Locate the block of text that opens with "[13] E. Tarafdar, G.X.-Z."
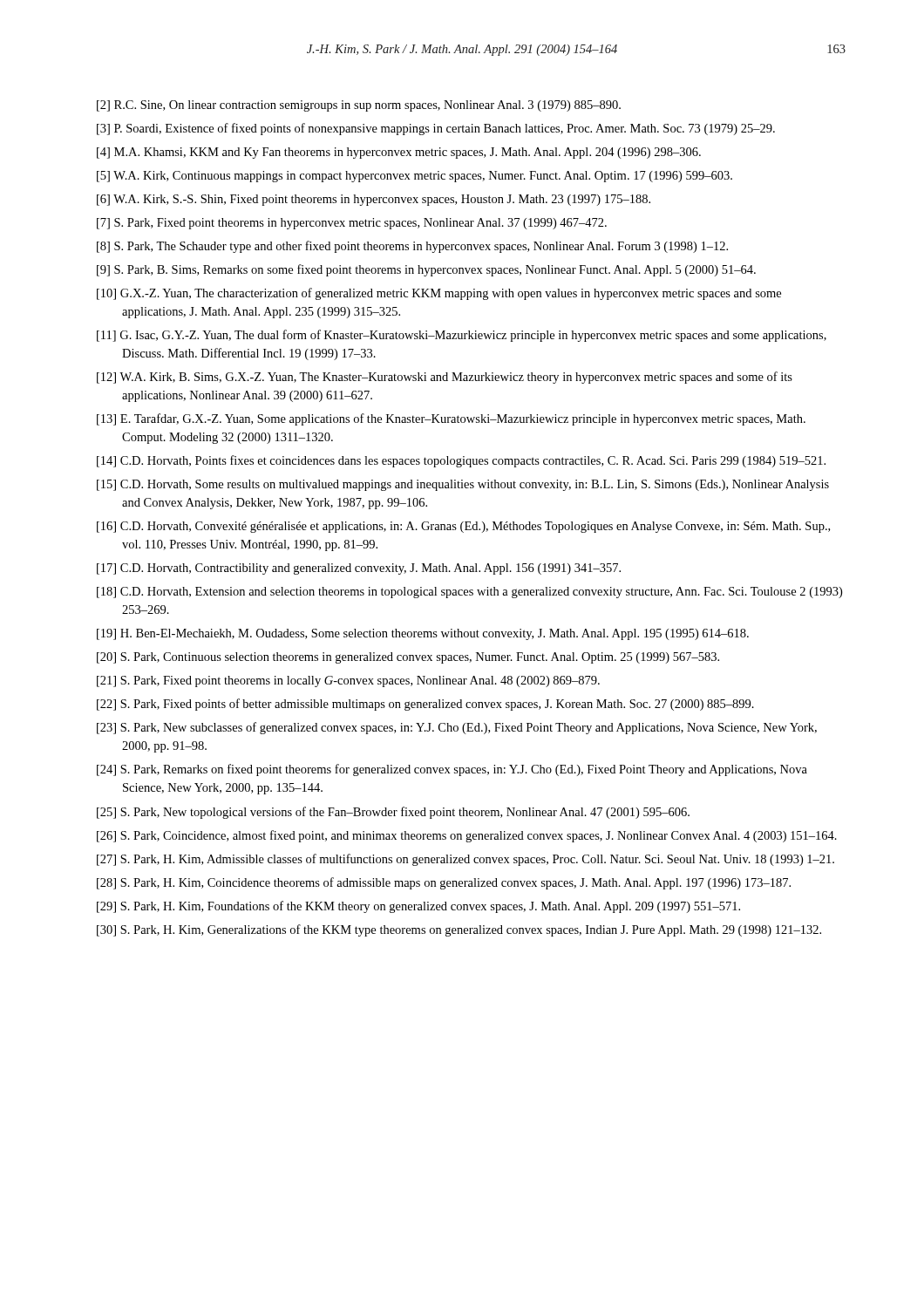 (451, 428)
